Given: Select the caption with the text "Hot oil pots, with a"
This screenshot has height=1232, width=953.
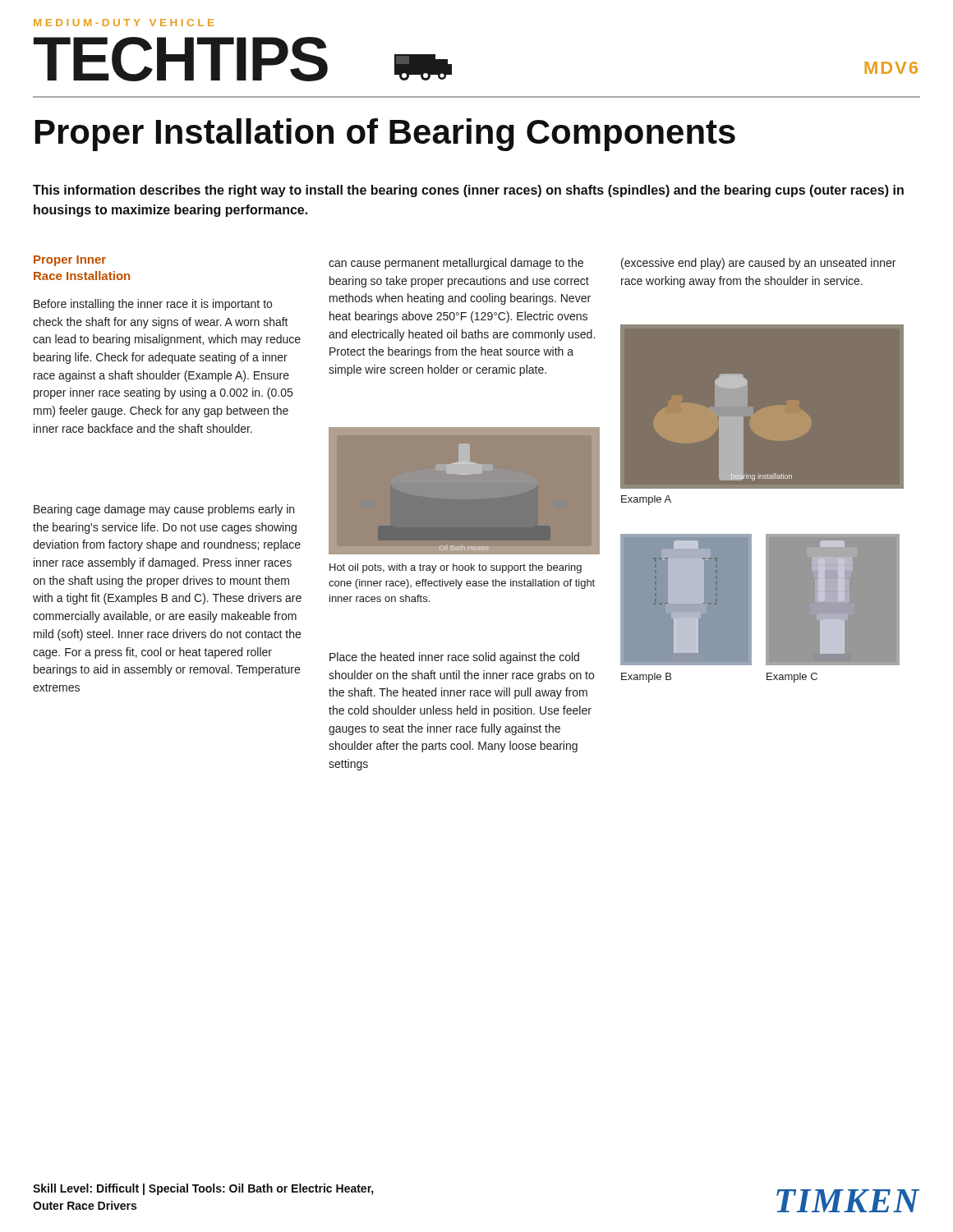Looking at the screenshot, I should [462, 583].
